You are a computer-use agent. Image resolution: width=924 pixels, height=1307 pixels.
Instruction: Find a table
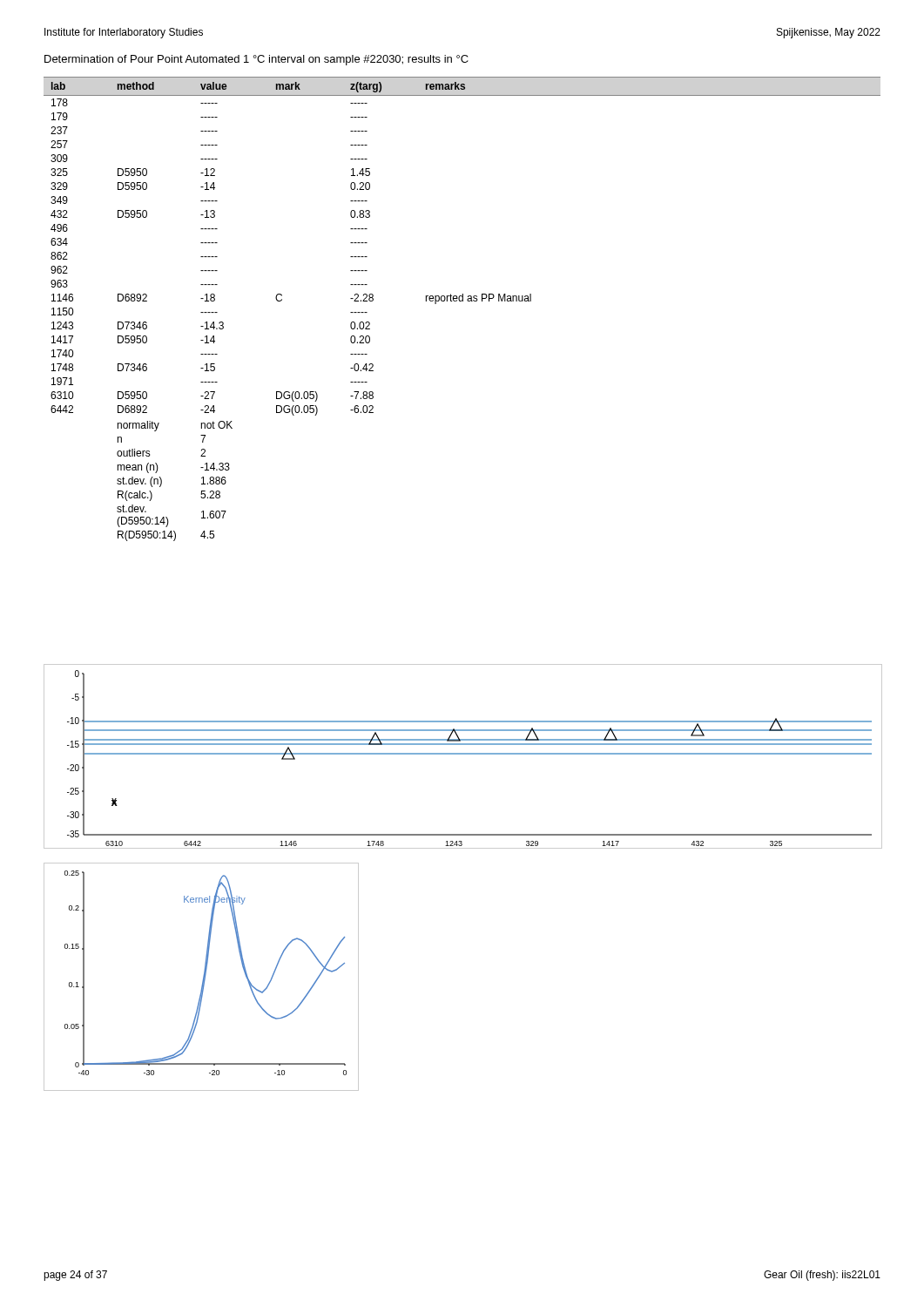(x=462, y=309)
